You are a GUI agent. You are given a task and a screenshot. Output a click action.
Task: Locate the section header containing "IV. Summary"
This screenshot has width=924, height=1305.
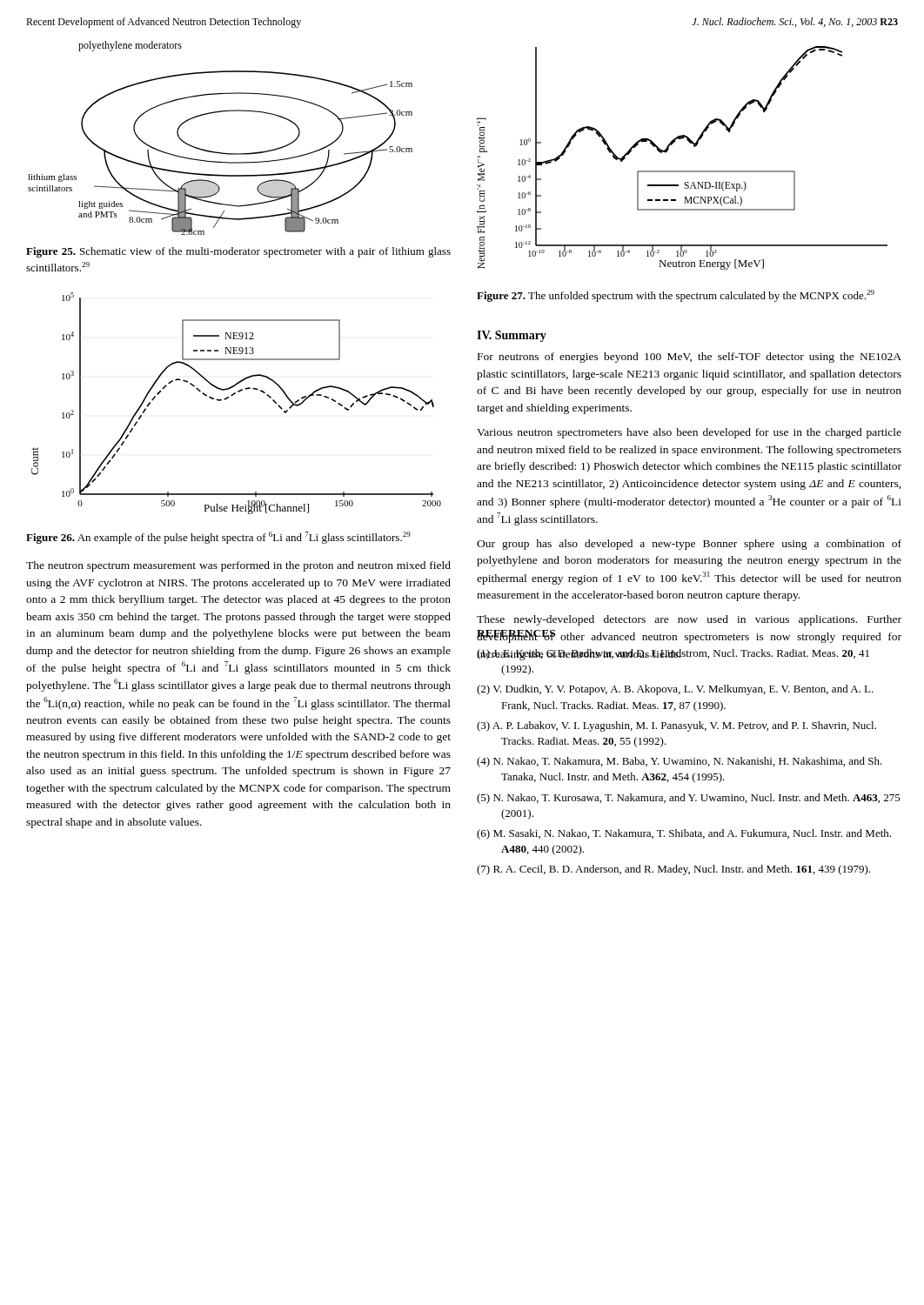(x=512, y=336)
